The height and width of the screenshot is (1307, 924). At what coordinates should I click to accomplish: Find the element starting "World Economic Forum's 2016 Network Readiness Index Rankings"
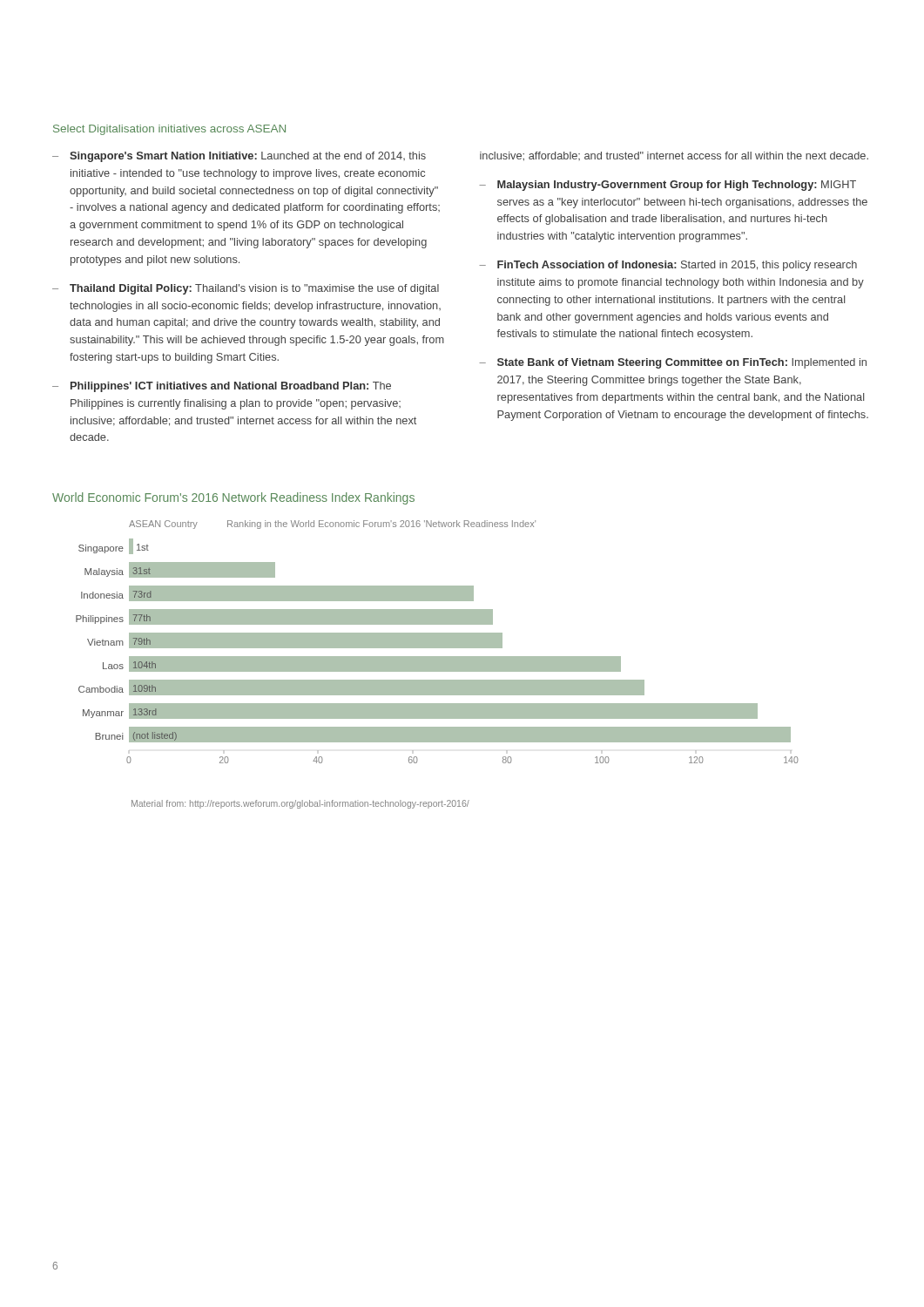(234, 498)
